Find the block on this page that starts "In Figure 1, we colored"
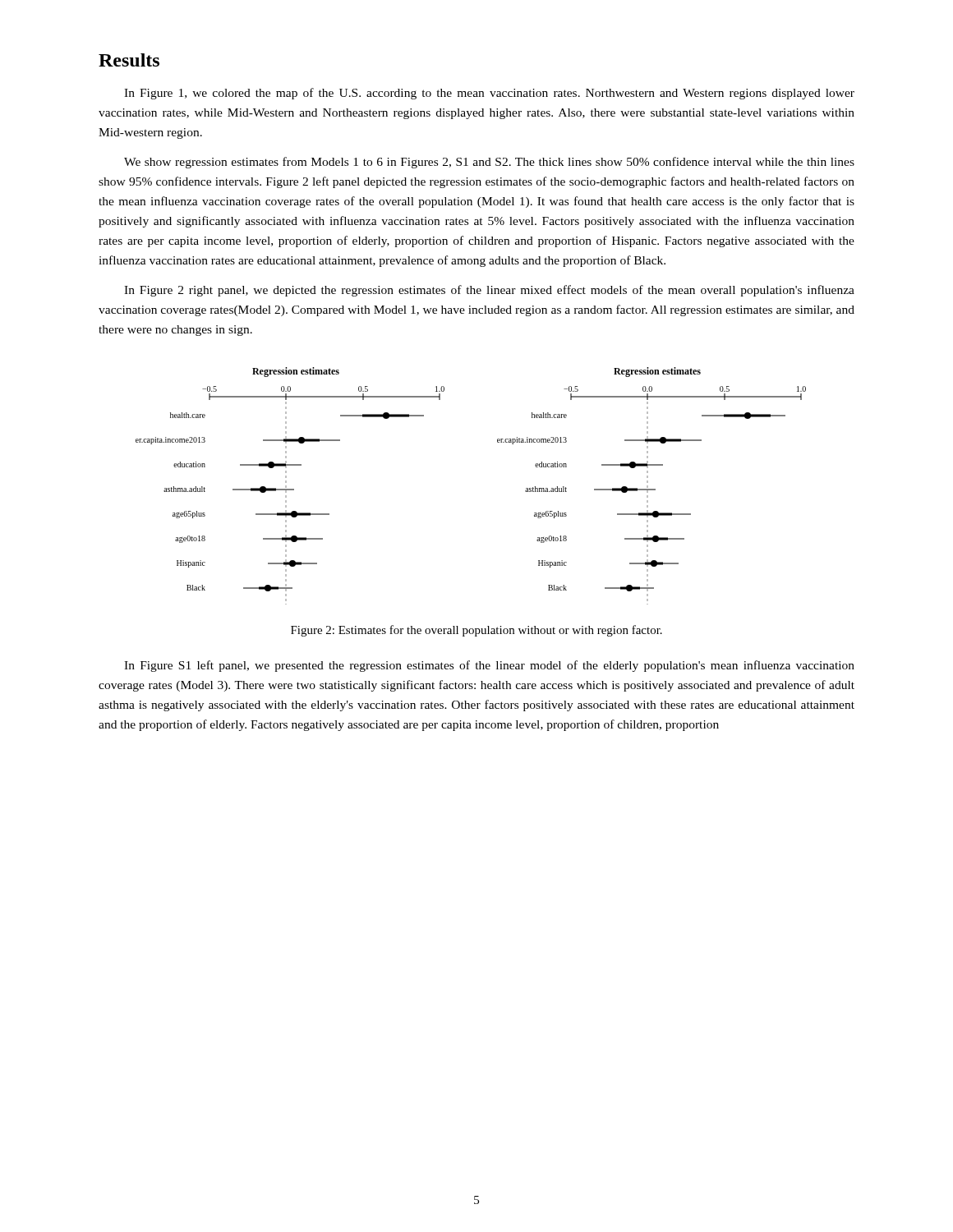 coord(476,112)
